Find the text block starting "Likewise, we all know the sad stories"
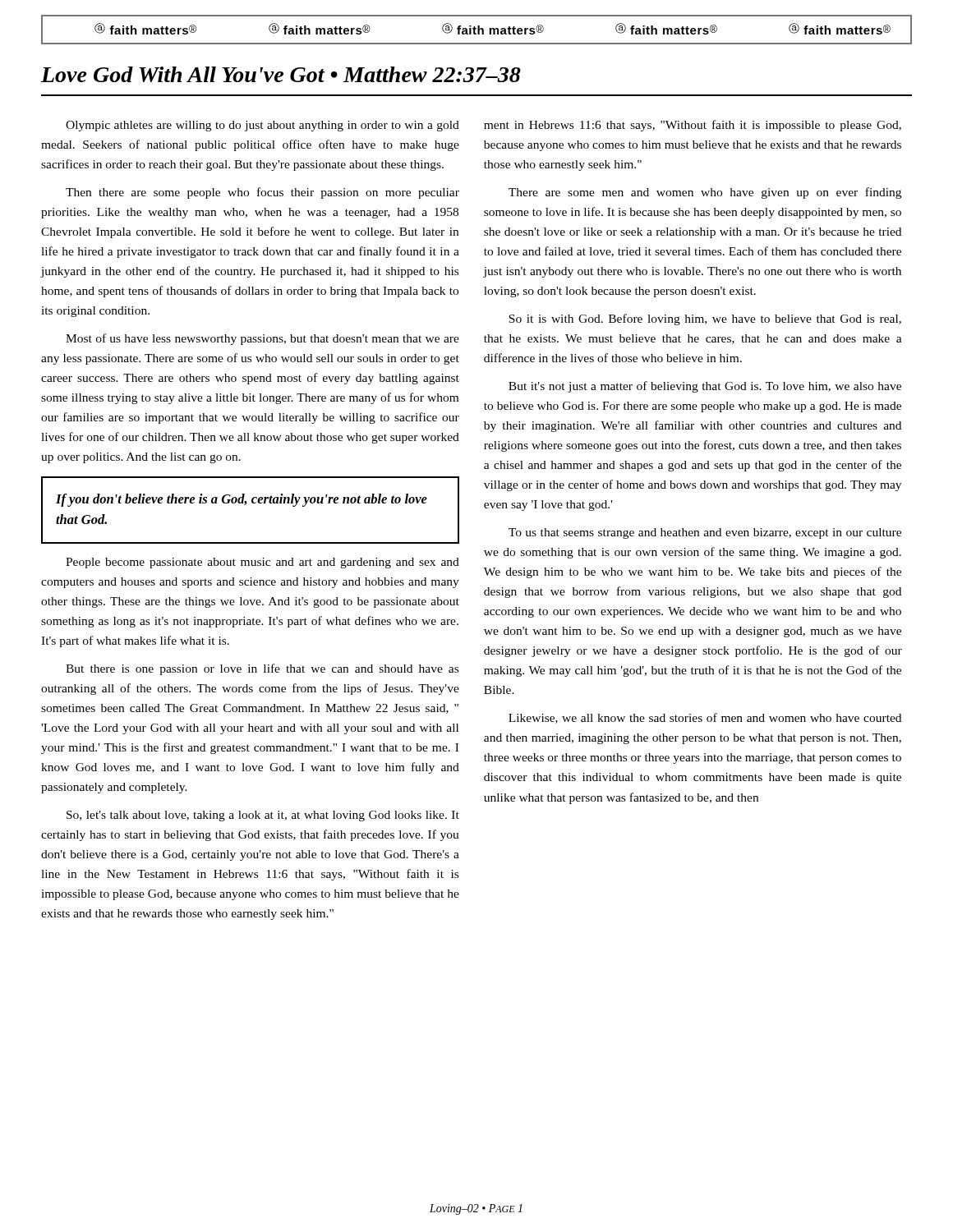Viewport: 953px width, 1232px height. pyautogui.click(x=693, y=758)
